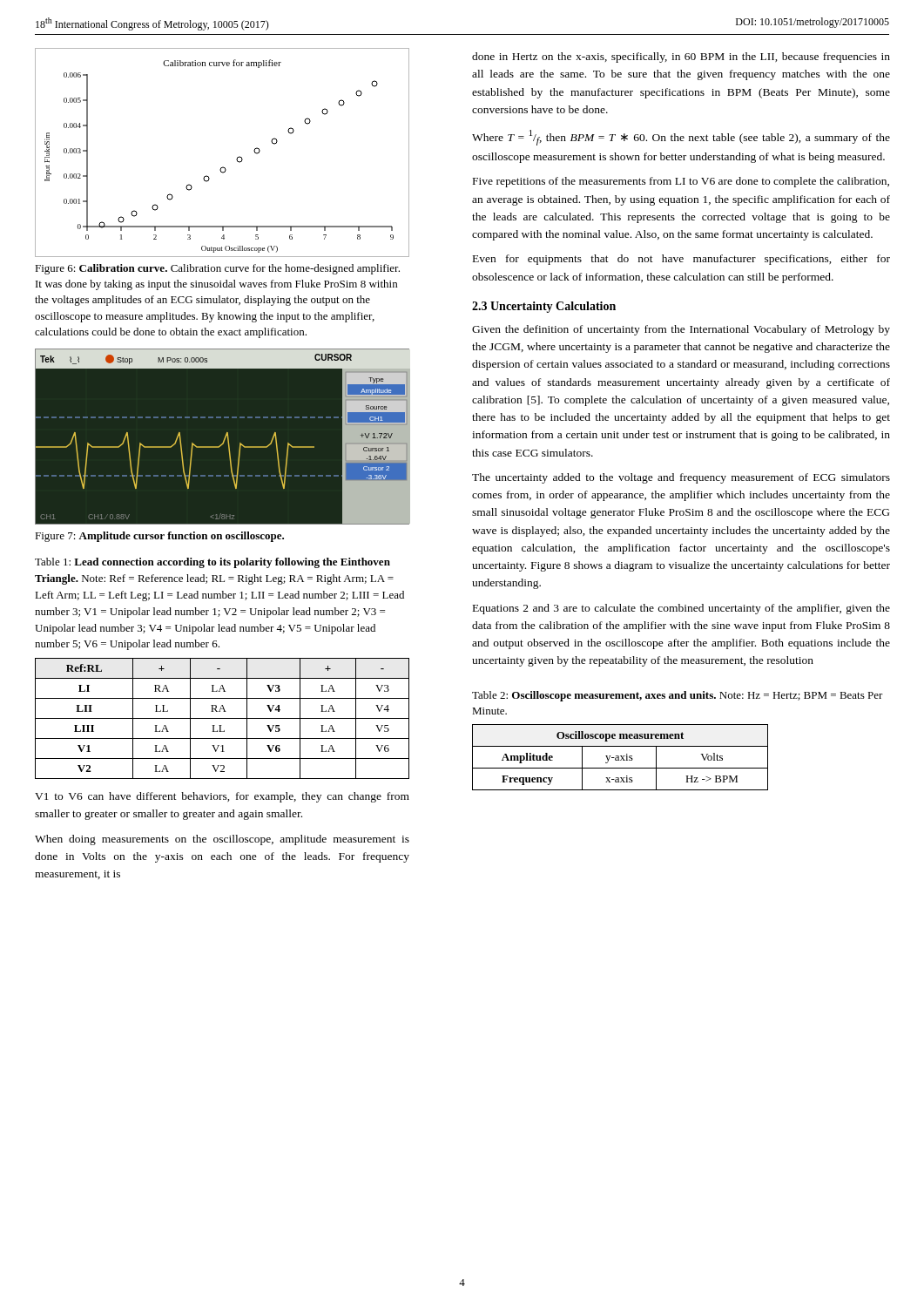Navigate to the element starting "V1 to V6"
The height and width of the screenshot is (1307, 924).
(222, 805)
